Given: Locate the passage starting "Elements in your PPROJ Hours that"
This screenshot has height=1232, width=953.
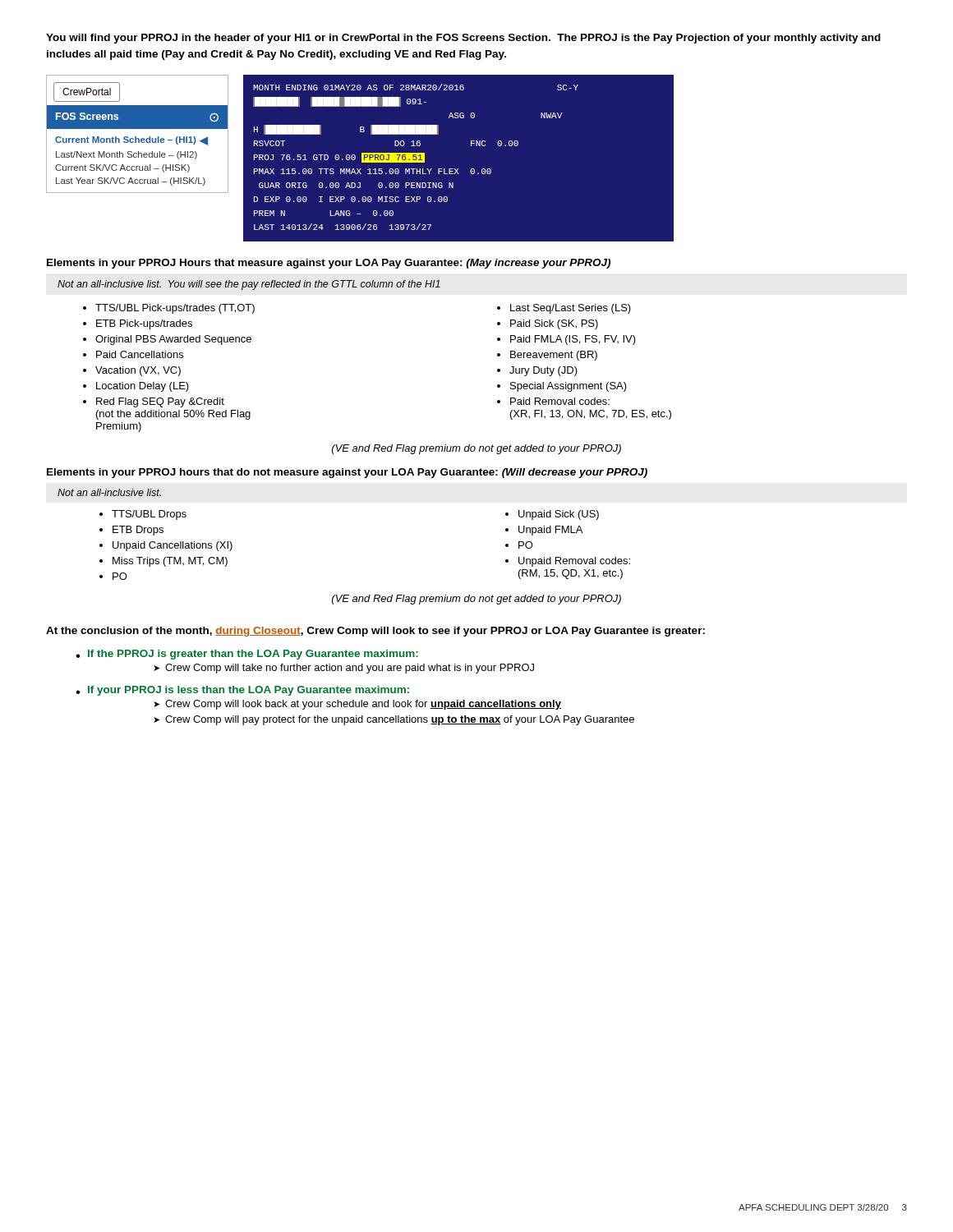Looking at the screenshot, I should coord(328,262).
